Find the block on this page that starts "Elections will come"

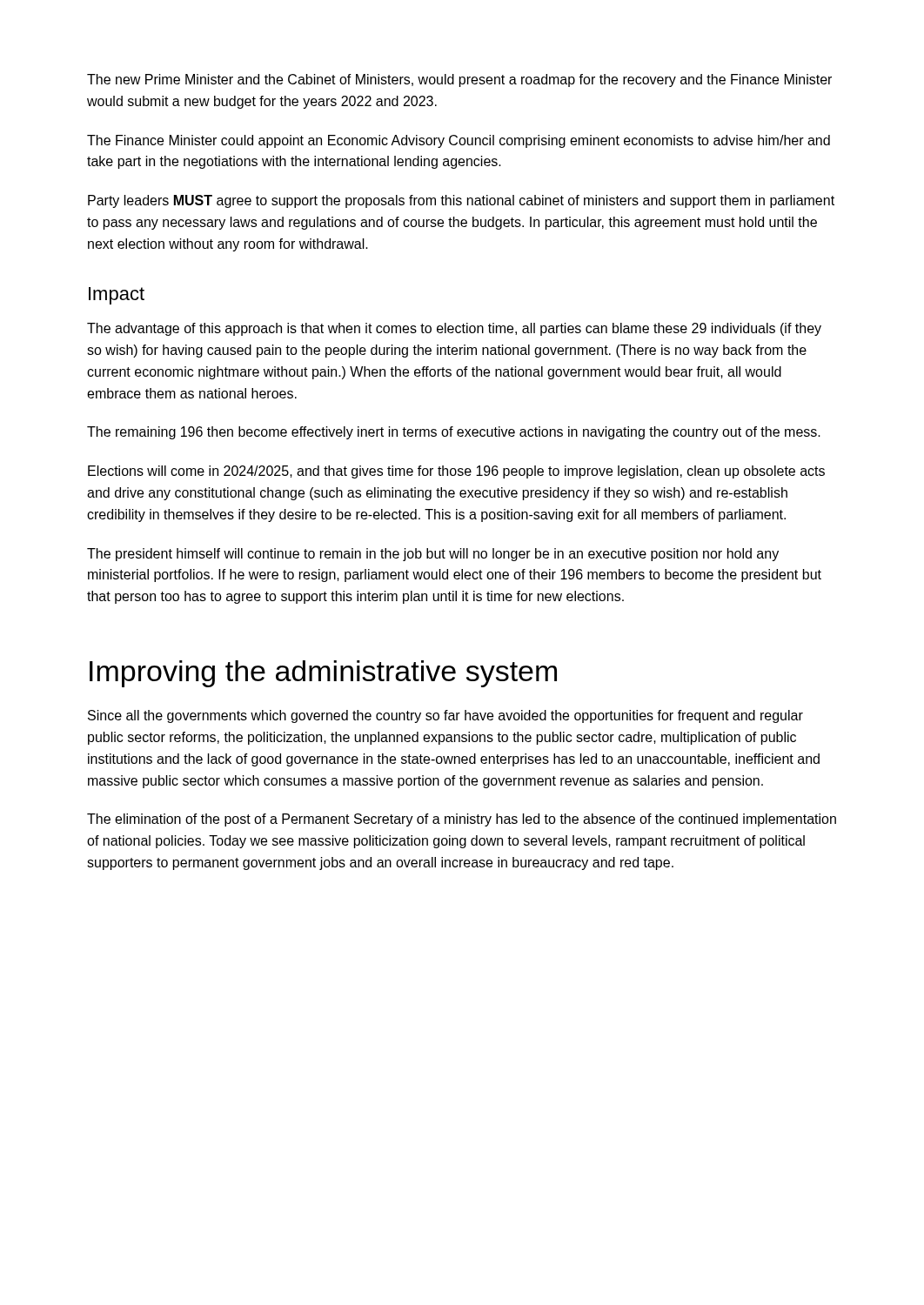[462, 494]
